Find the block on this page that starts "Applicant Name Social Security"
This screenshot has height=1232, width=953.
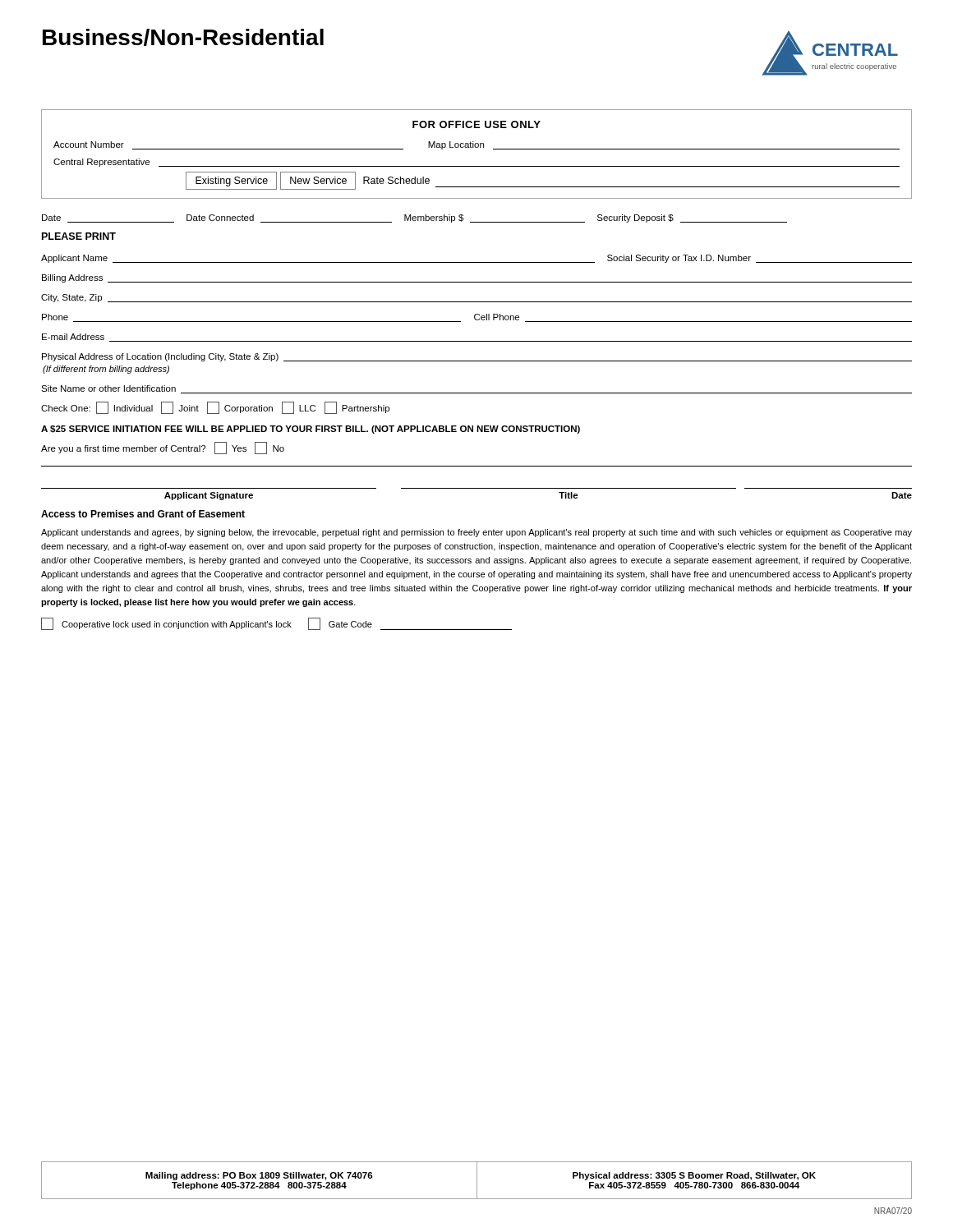click(476, 257)
